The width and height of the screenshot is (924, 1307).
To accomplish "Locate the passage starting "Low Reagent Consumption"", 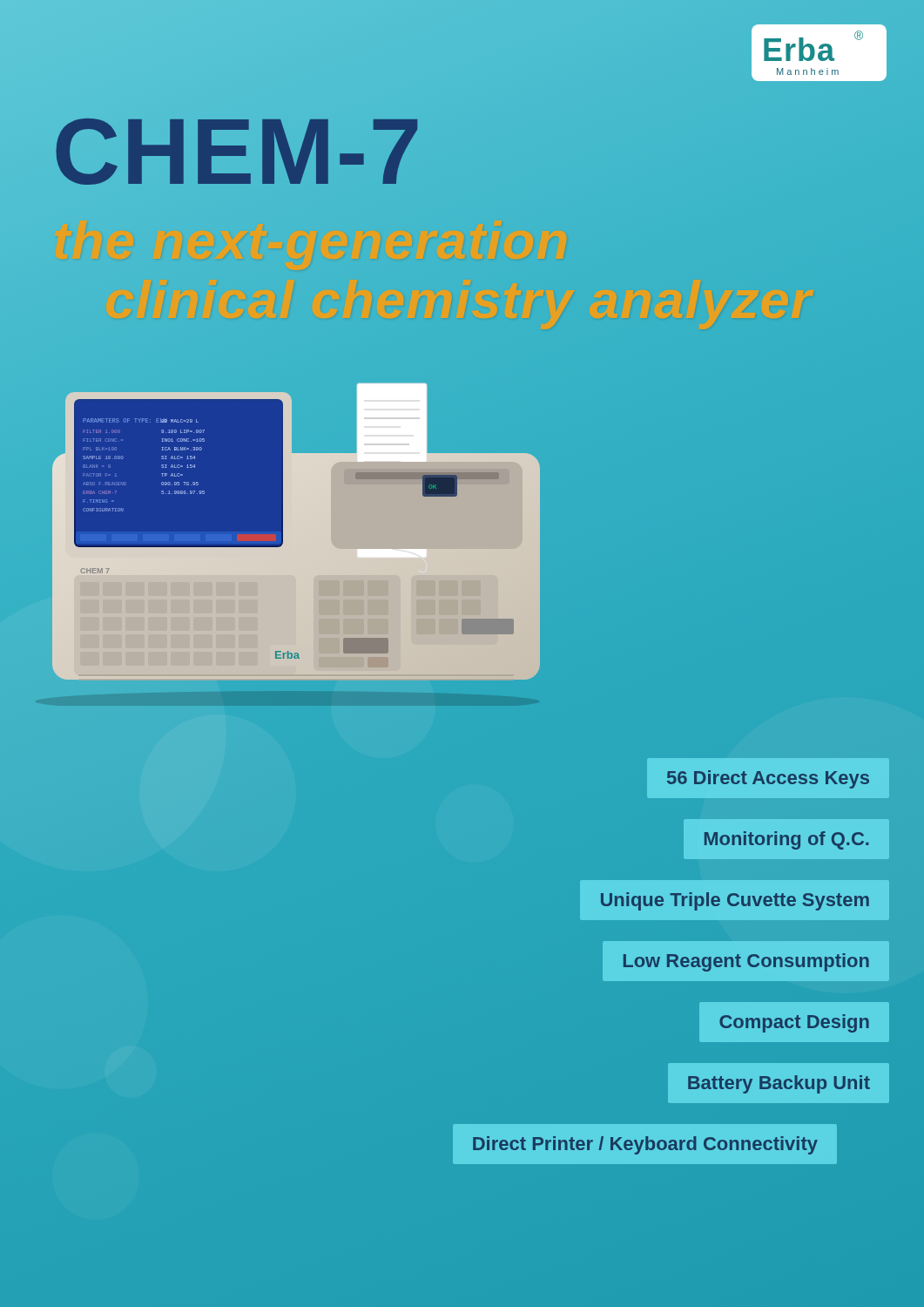I will 746,961.
